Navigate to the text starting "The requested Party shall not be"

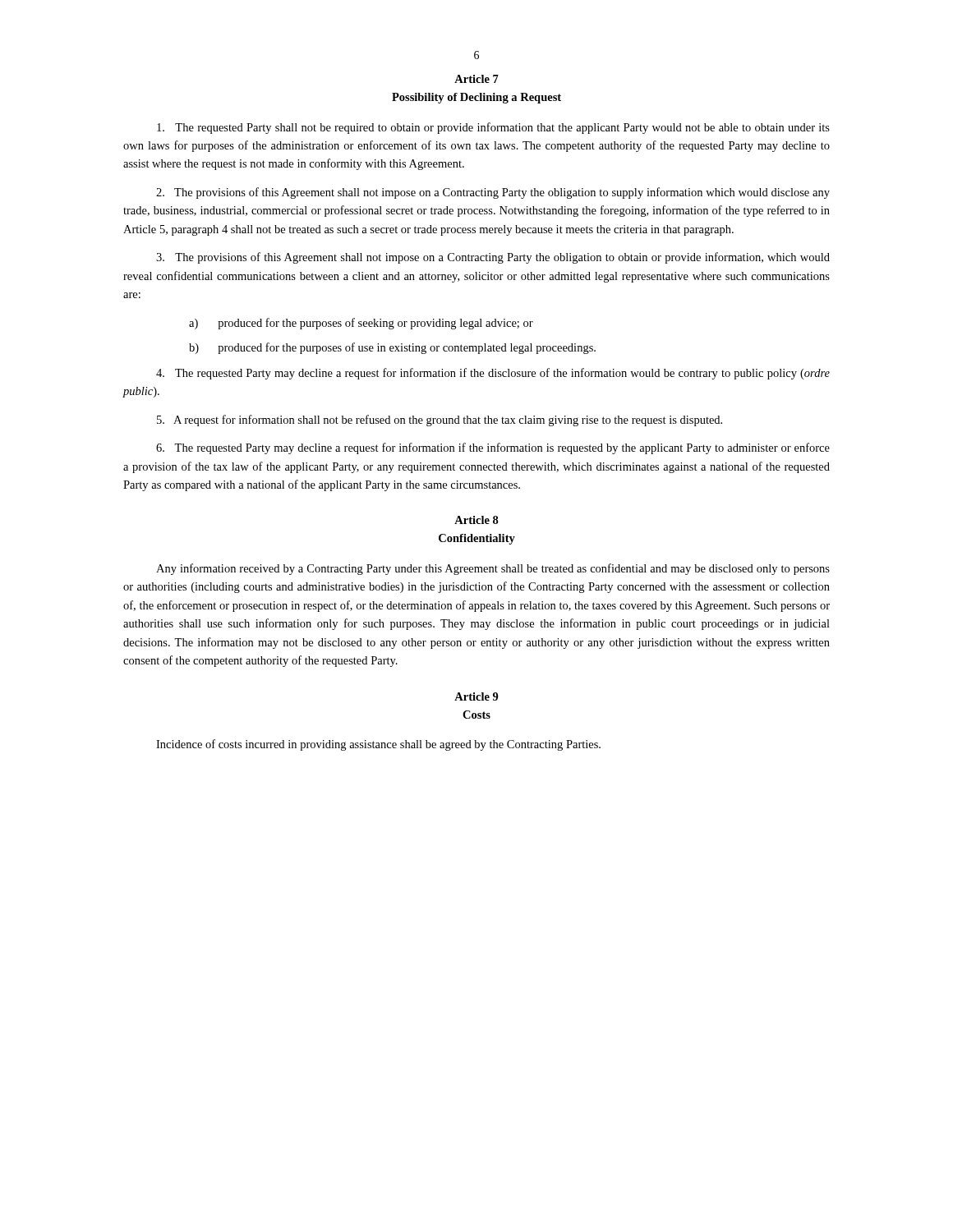pyautogui.click(x=476, y=145)
